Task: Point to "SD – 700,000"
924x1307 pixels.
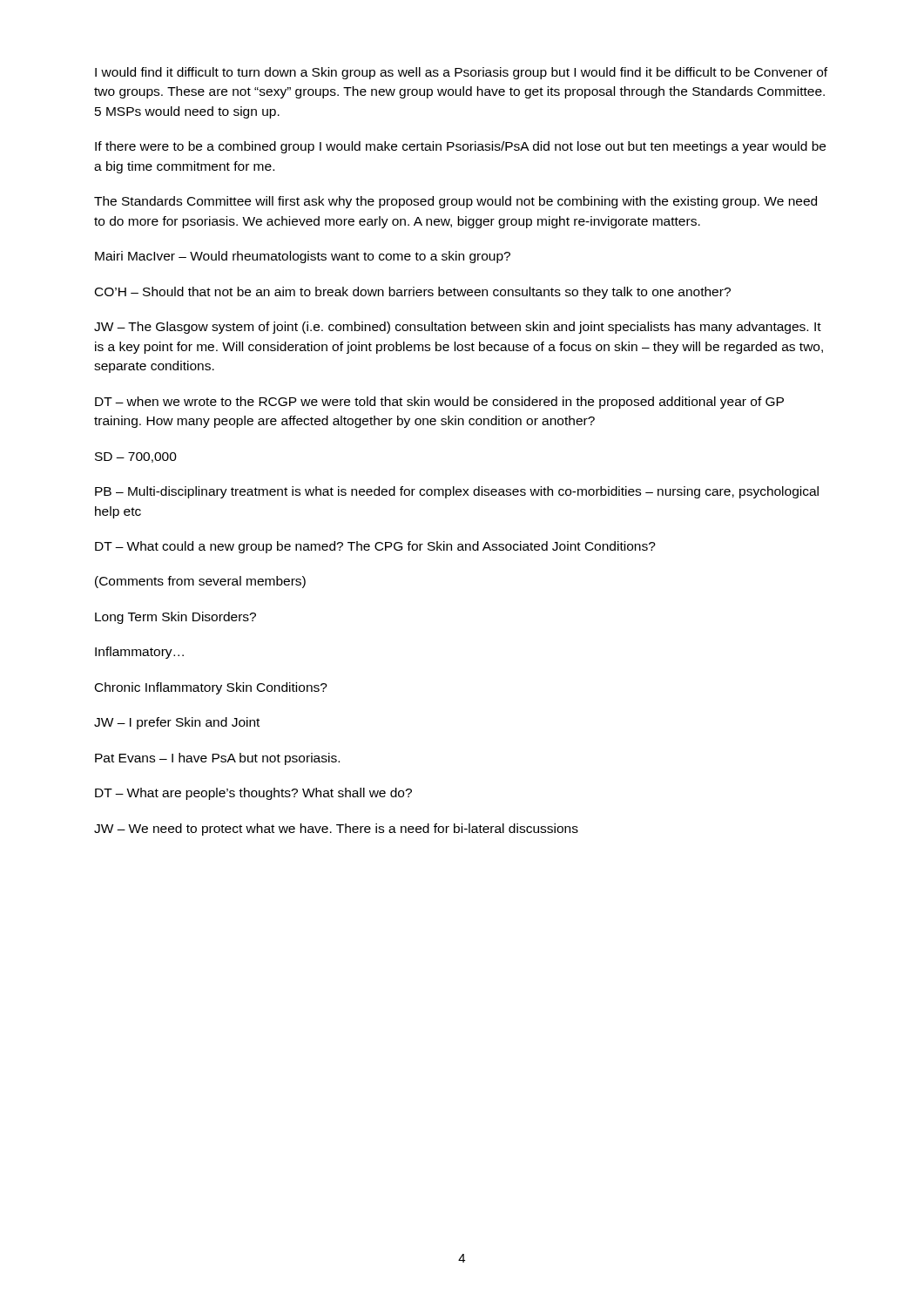Action: coord(135,456)
